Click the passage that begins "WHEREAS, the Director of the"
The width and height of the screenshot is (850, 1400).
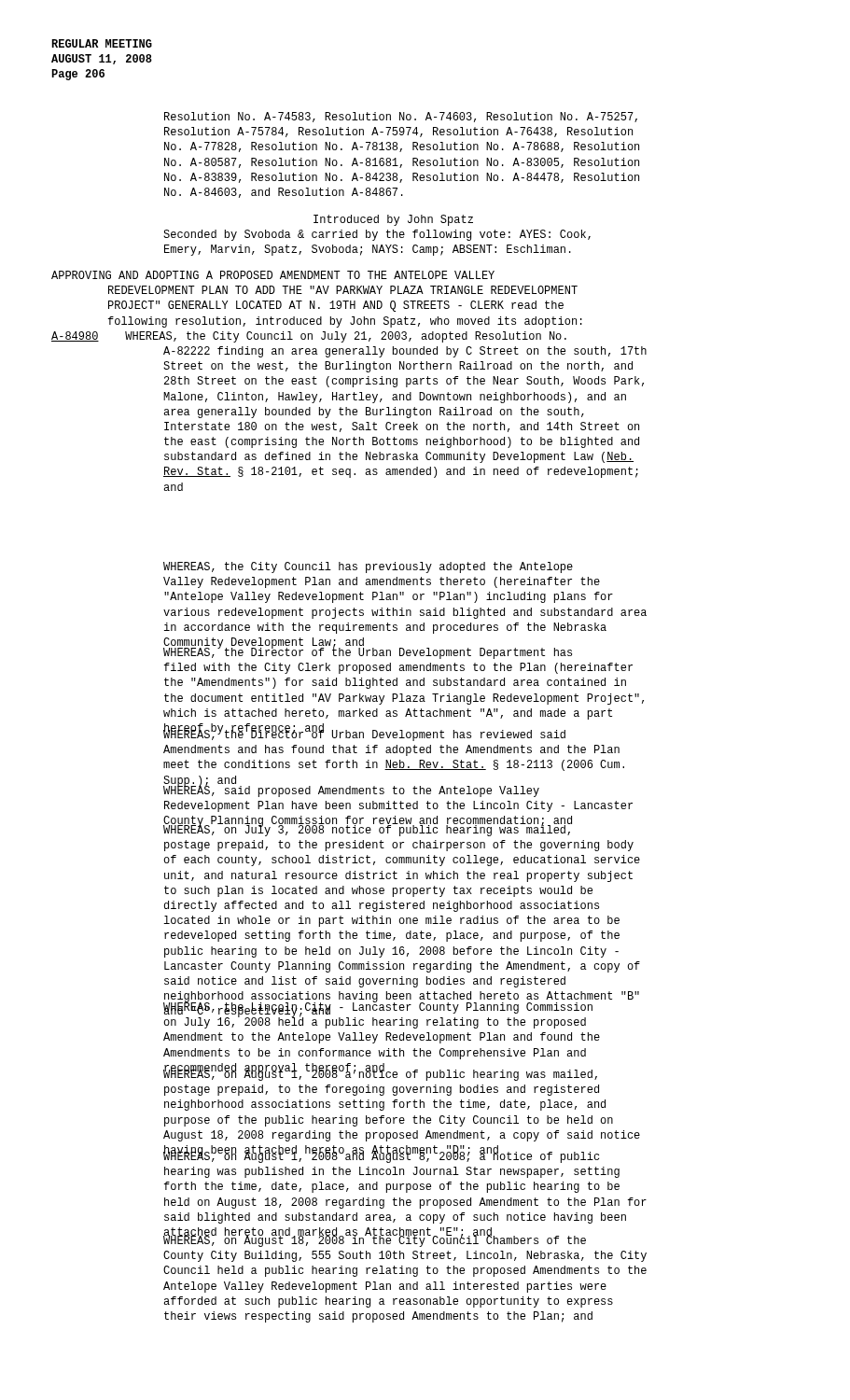pos(488,691)
